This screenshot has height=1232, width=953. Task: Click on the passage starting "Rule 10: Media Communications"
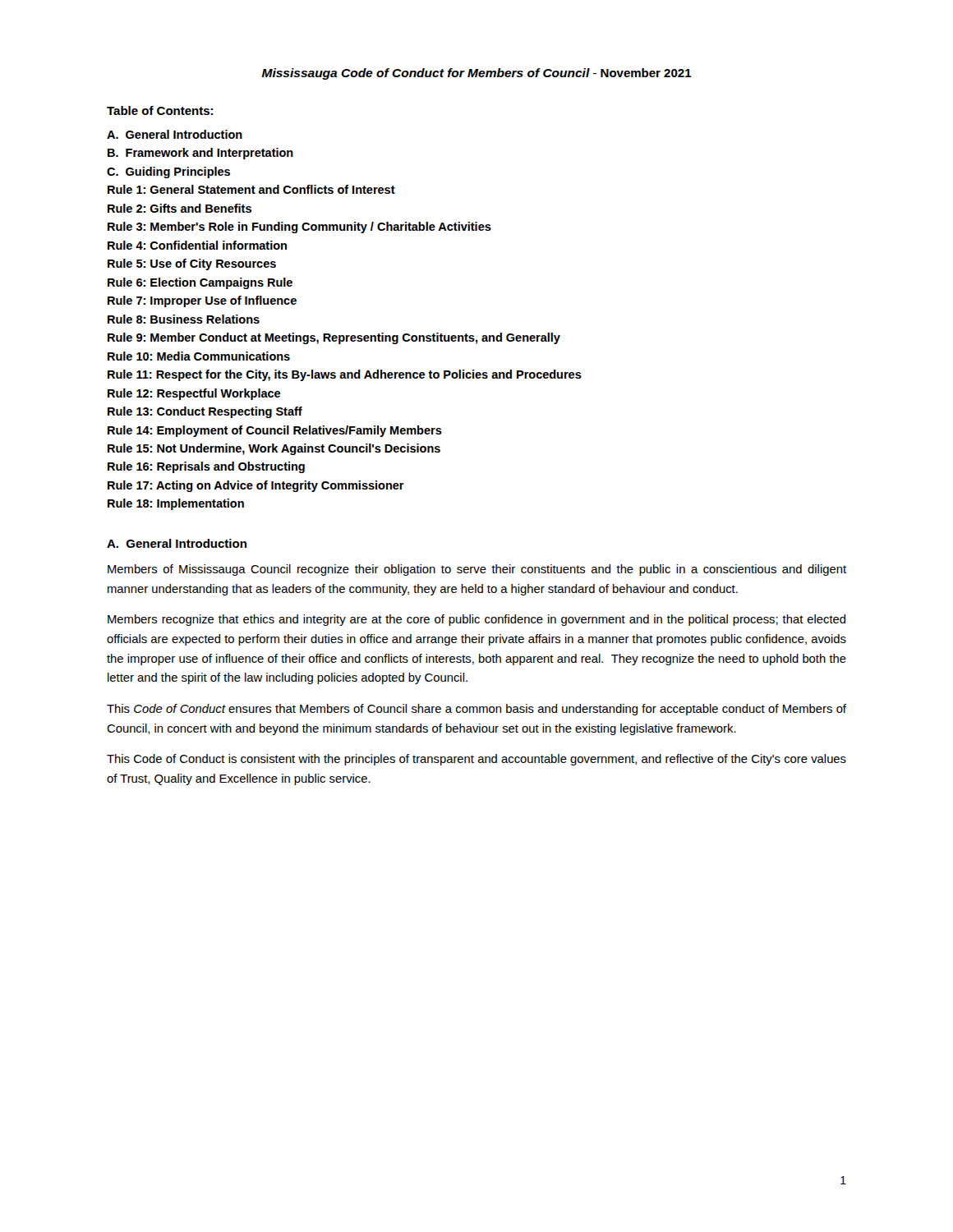pyautogui.click(x=199, y=356)
